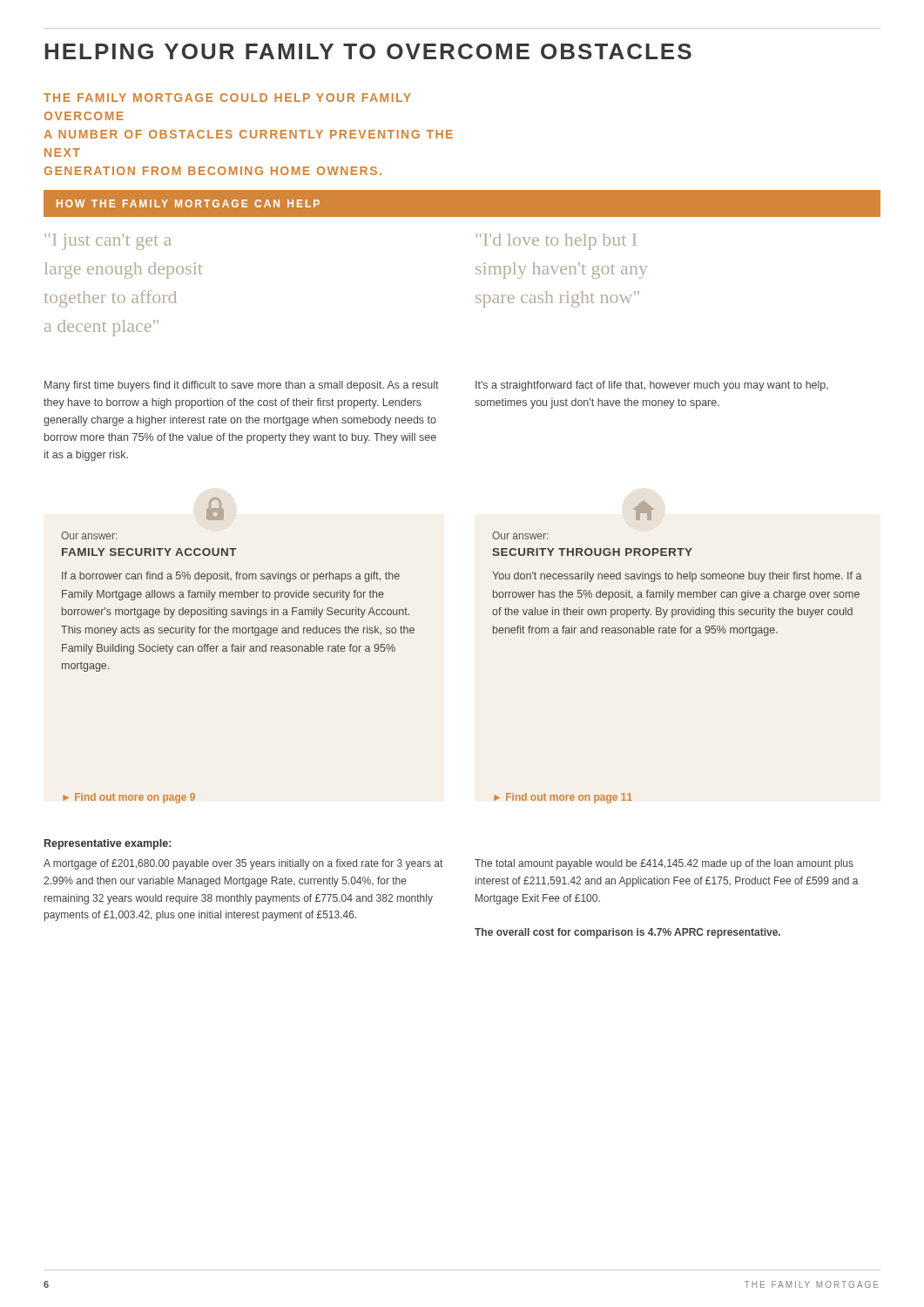This screenshot has width=924, height=1307.
Task: Click on the text block starting "Representative example:"
Action: pos(108,843)
